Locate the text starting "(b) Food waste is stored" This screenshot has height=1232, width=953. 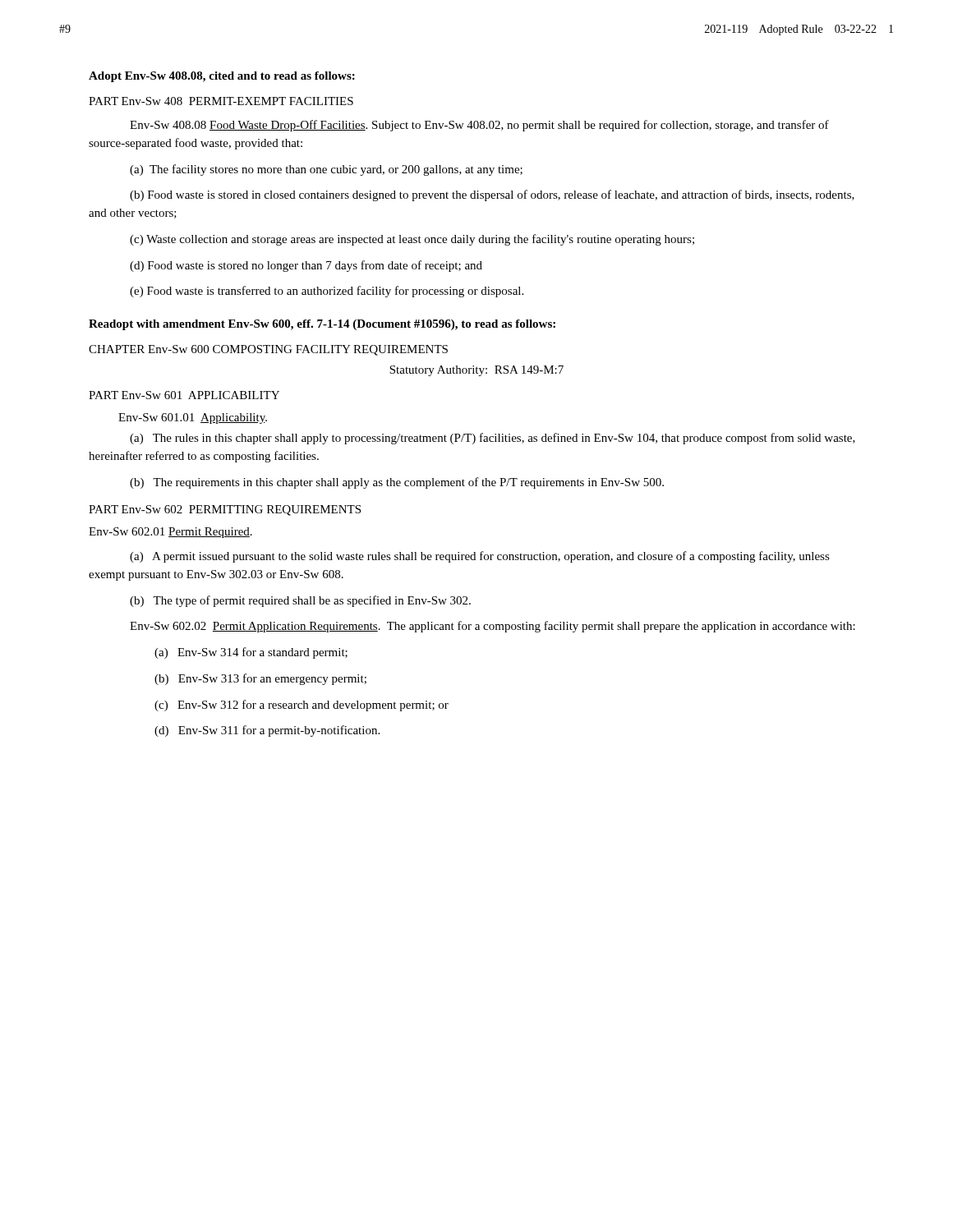tap(472, 204)
